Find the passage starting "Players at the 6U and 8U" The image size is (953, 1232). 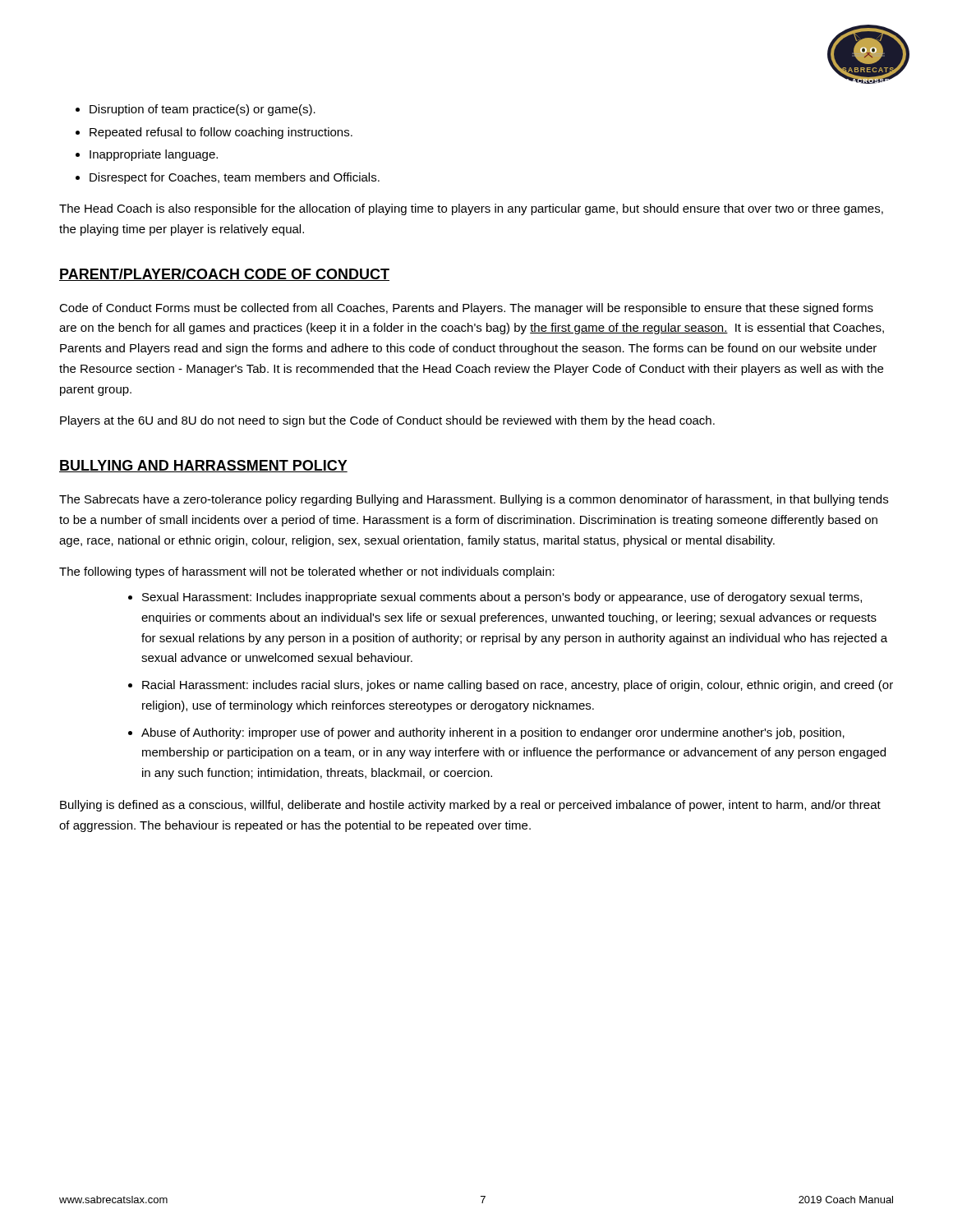387,420
